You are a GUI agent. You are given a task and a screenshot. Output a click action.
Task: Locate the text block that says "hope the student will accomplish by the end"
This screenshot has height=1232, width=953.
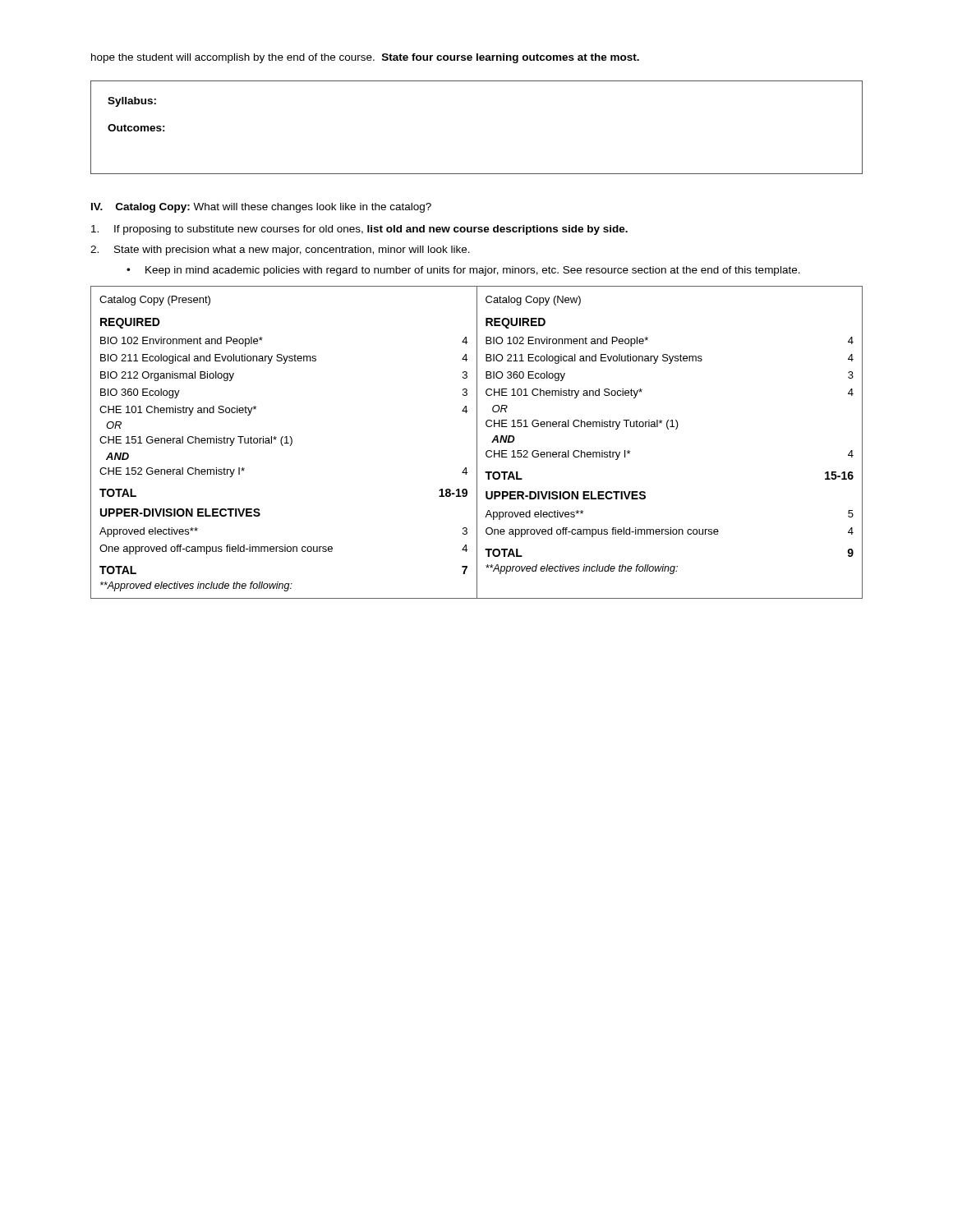(x=365, y=57)
